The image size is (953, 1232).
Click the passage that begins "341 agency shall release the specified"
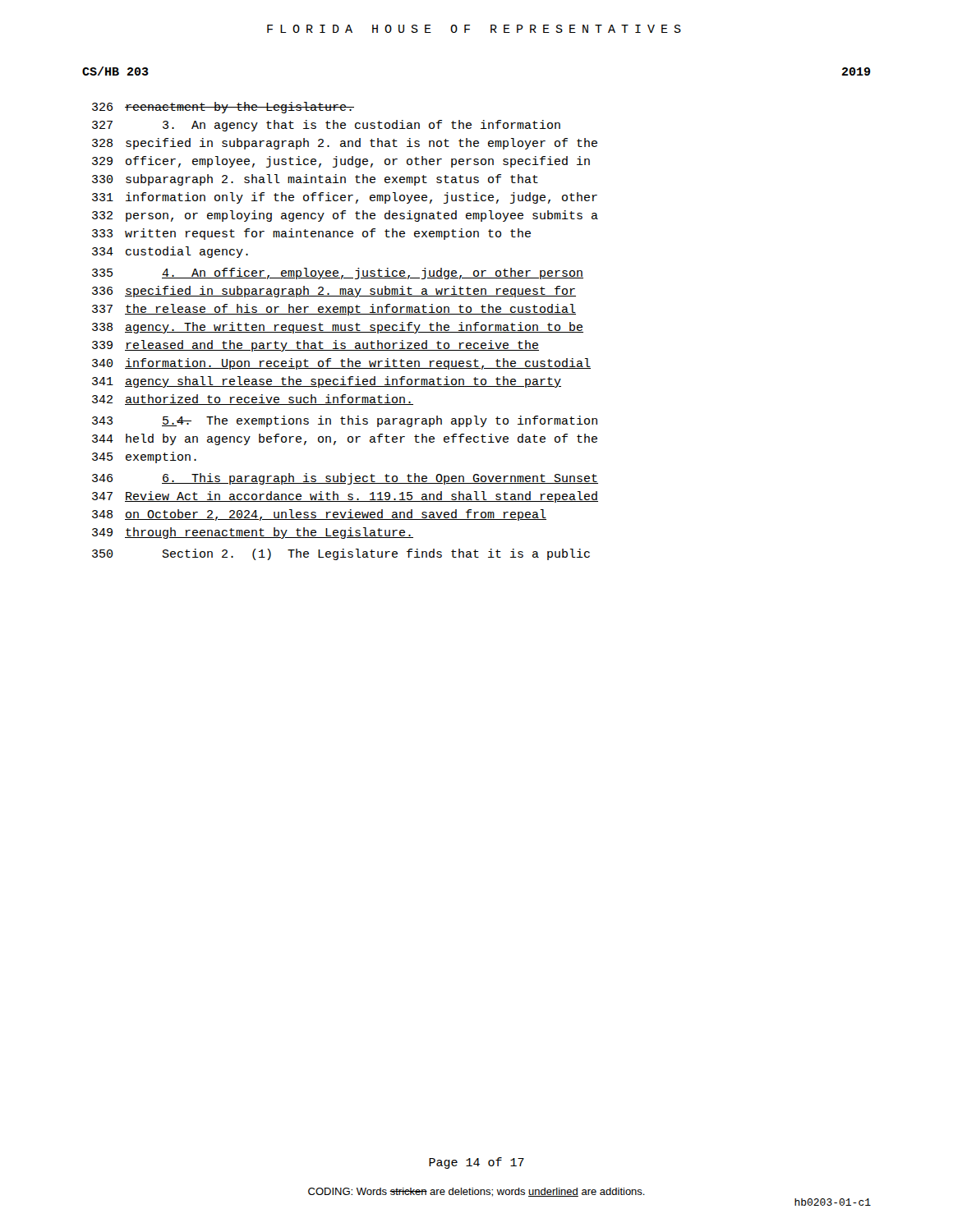click(x=322, y=382)
